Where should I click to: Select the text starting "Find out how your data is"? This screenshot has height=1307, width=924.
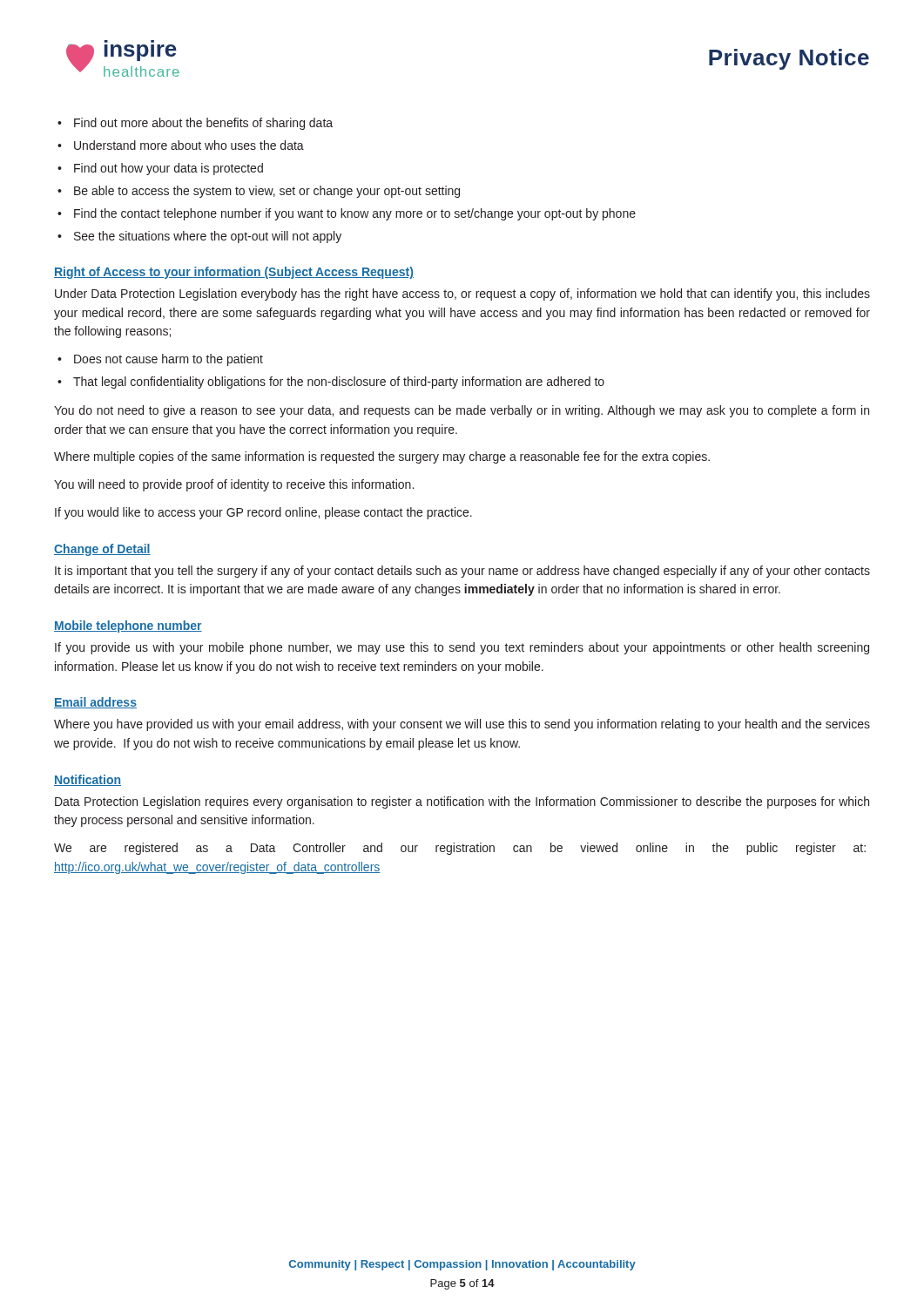tap(168, 168)
